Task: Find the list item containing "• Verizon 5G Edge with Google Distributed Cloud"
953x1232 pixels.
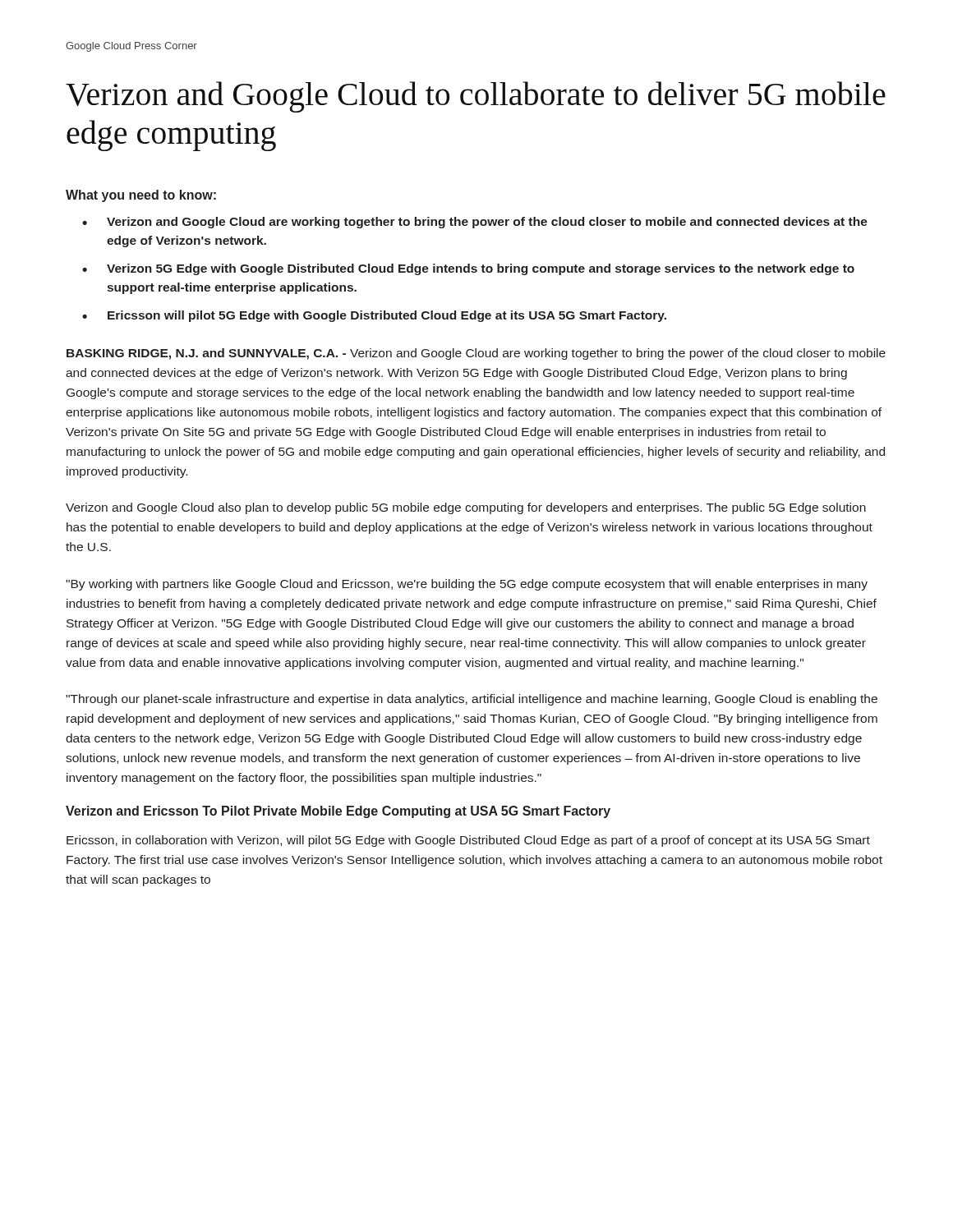Action: click(485, 278)
